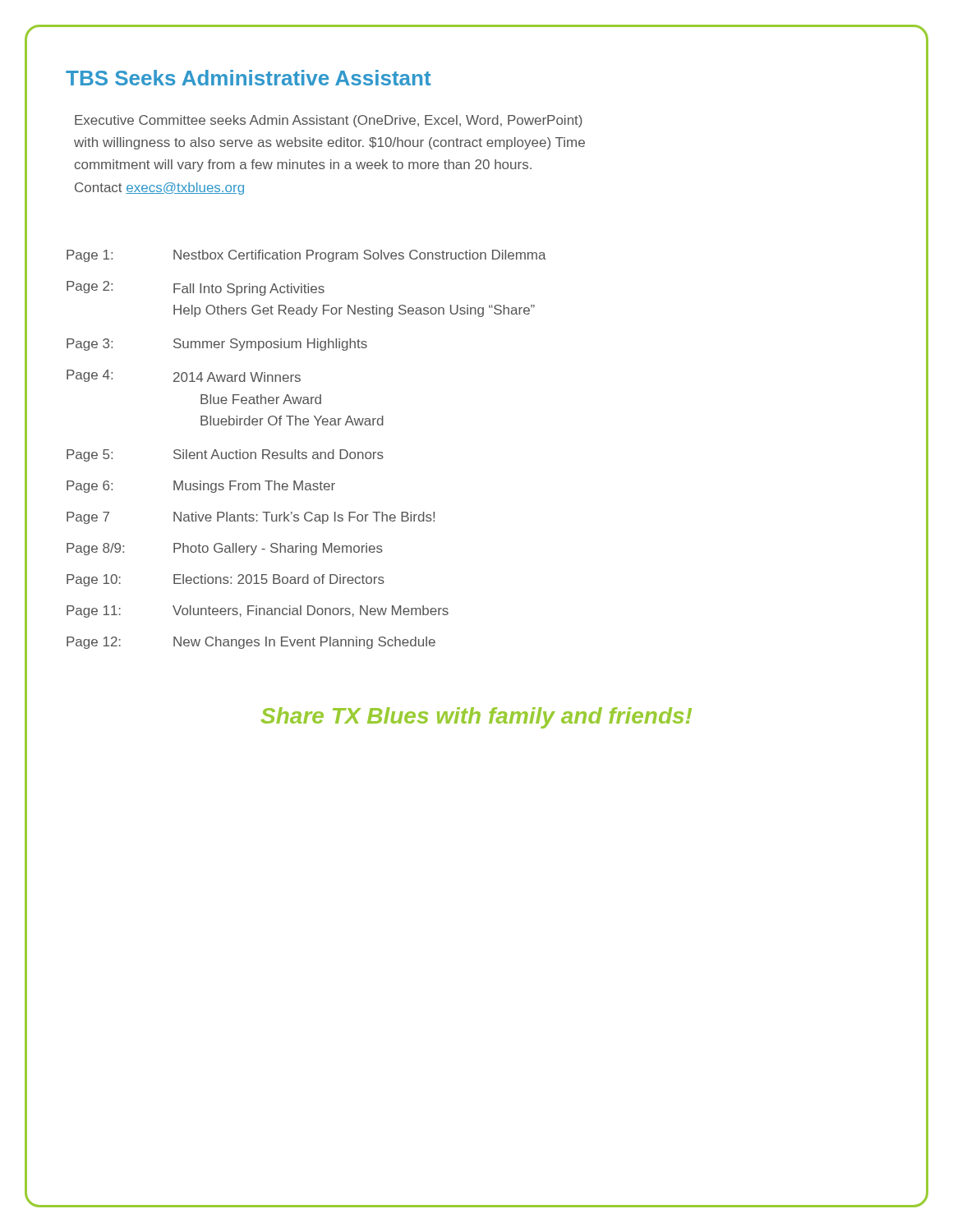Locate the block of text that opens with "Page 1: Nestbox Certification Program"
Viewport: 953px width, 1232px height.
coord(306,255)
